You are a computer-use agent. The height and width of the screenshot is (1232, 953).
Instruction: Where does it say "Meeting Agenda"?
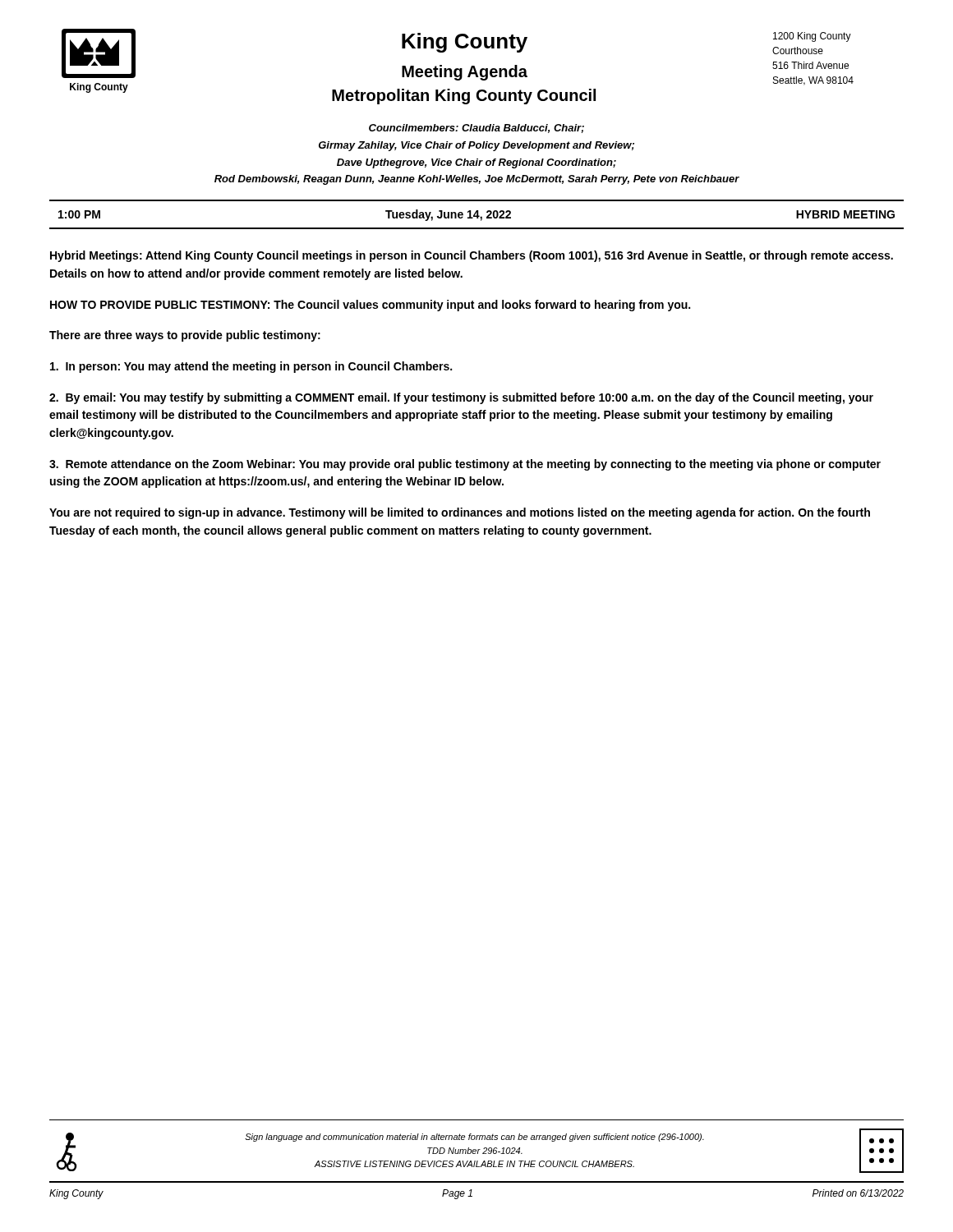click(x=464, y=71)
